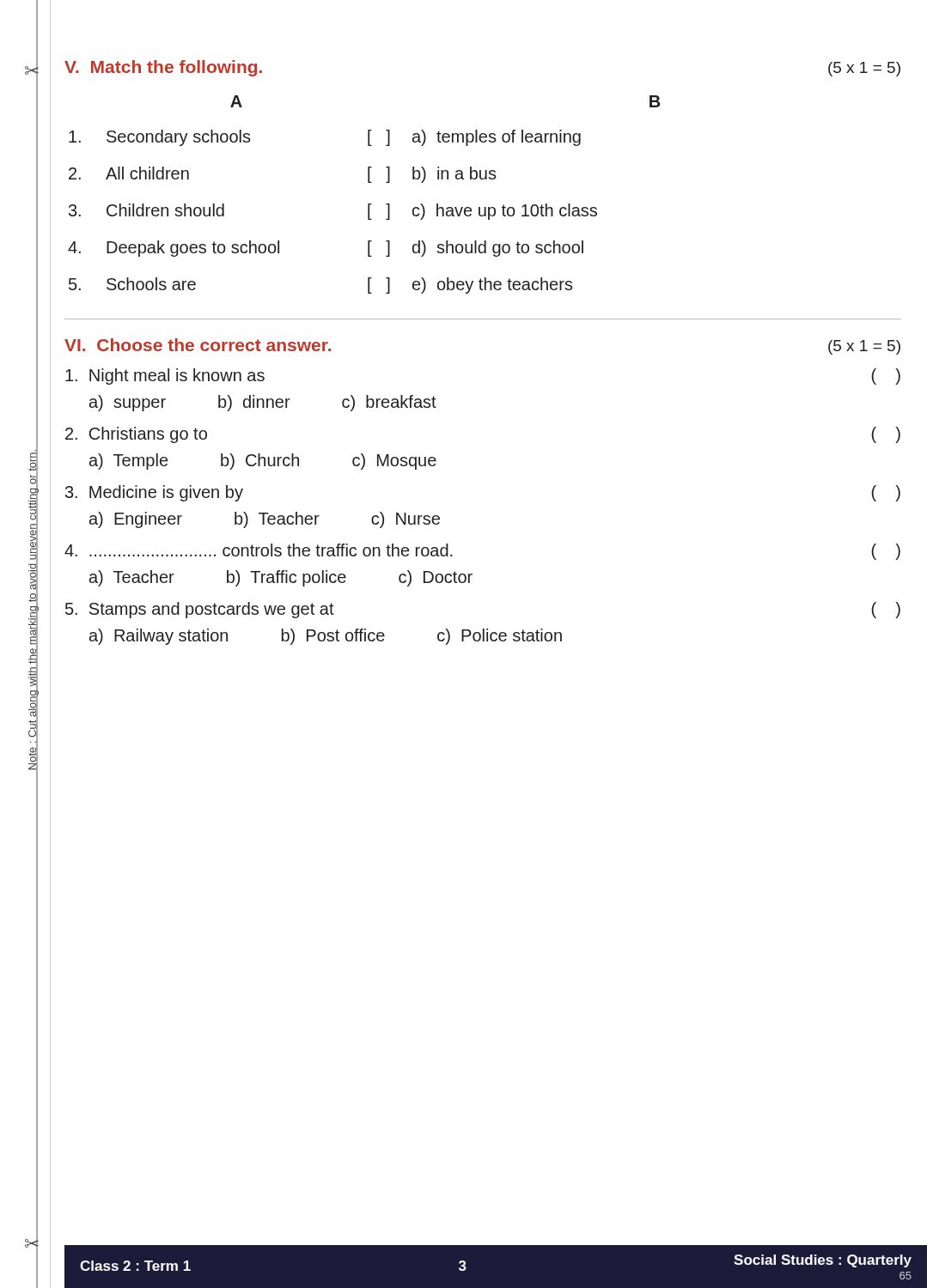The height and width of the screenshot is (1288, 927).
Task: Click a table
Action: click(x=483, y=197)
